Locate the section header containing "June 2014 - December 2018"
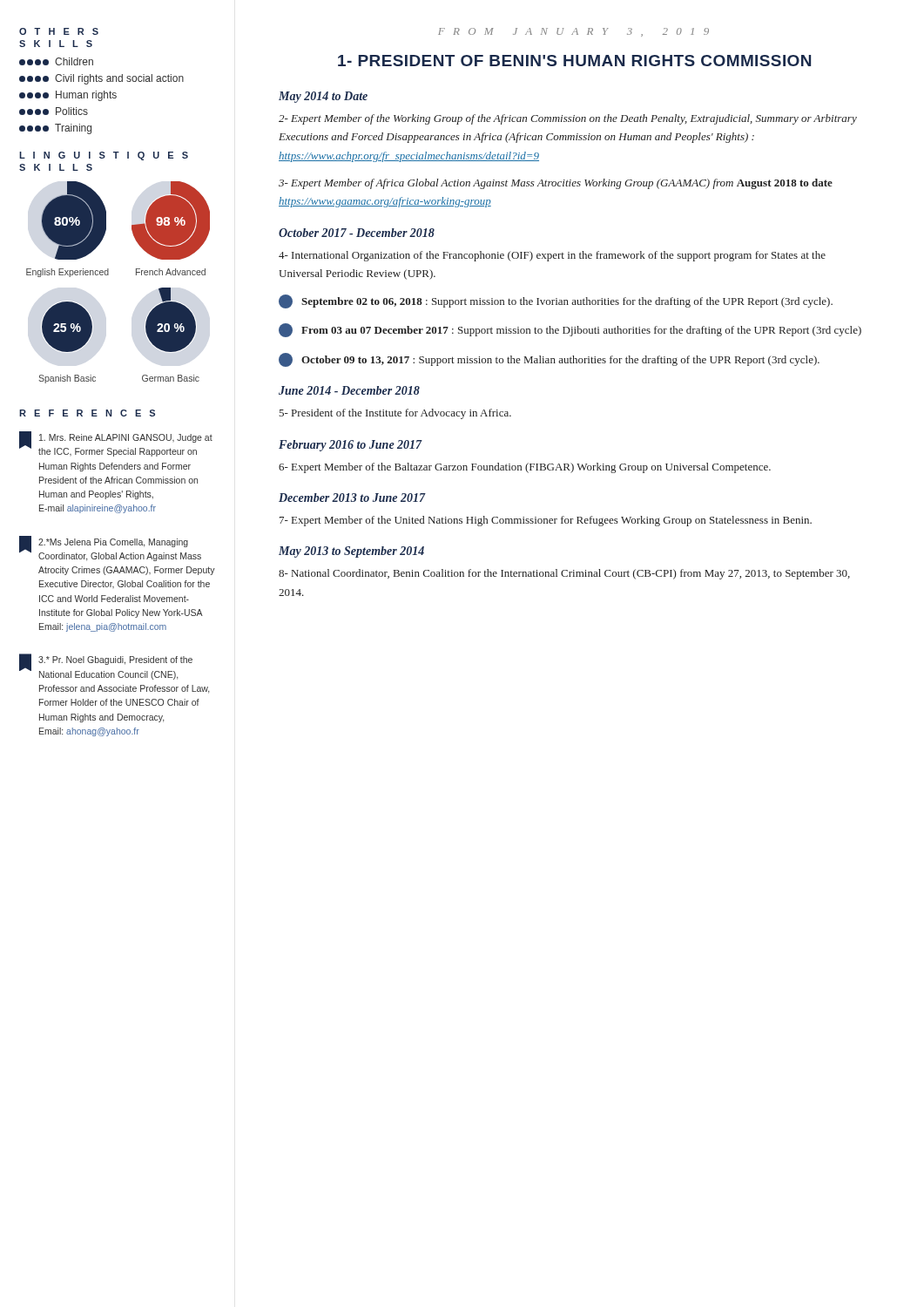 [349, 390]
